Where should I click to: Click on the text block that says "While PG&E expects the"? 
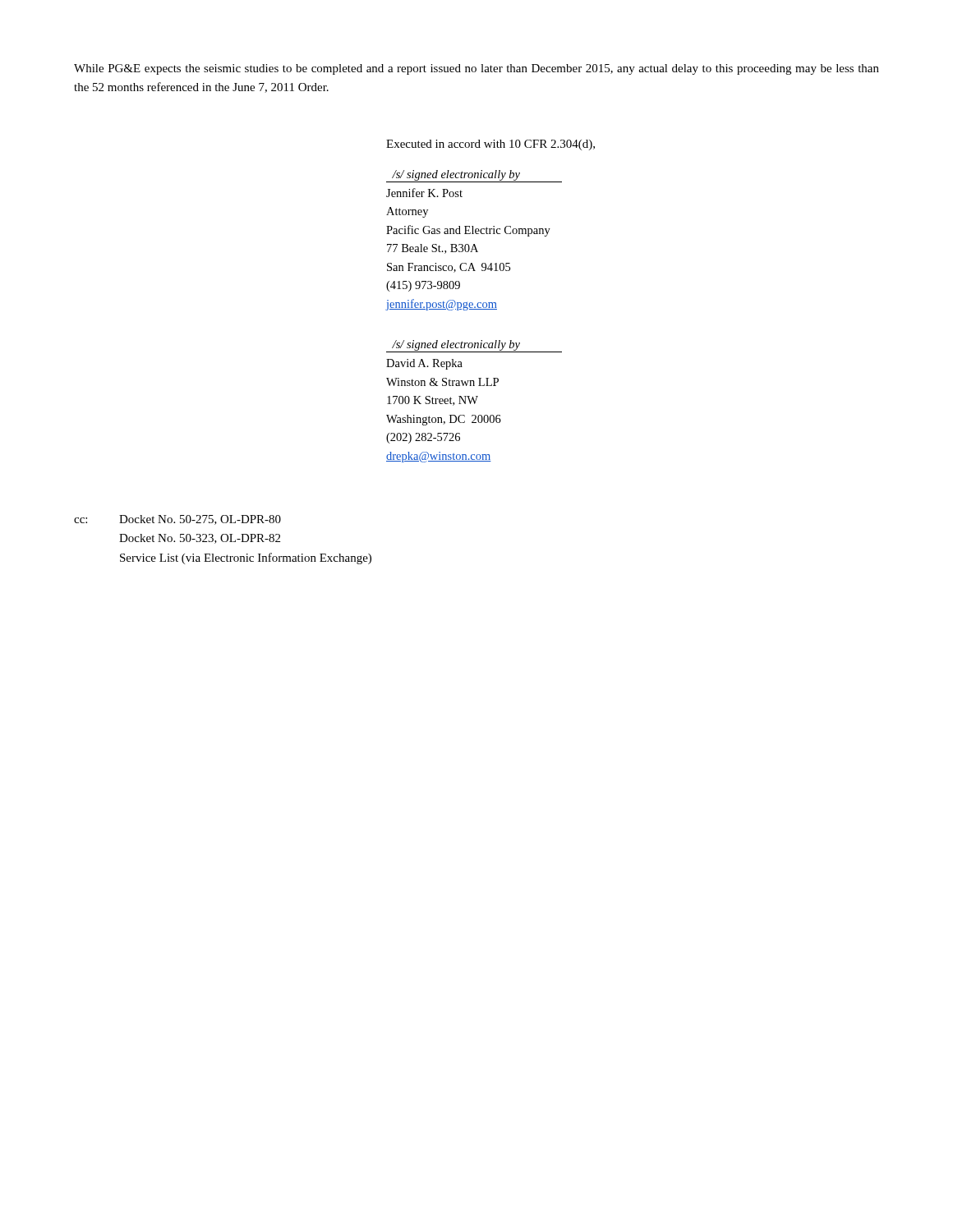click(x=476, y=78)
